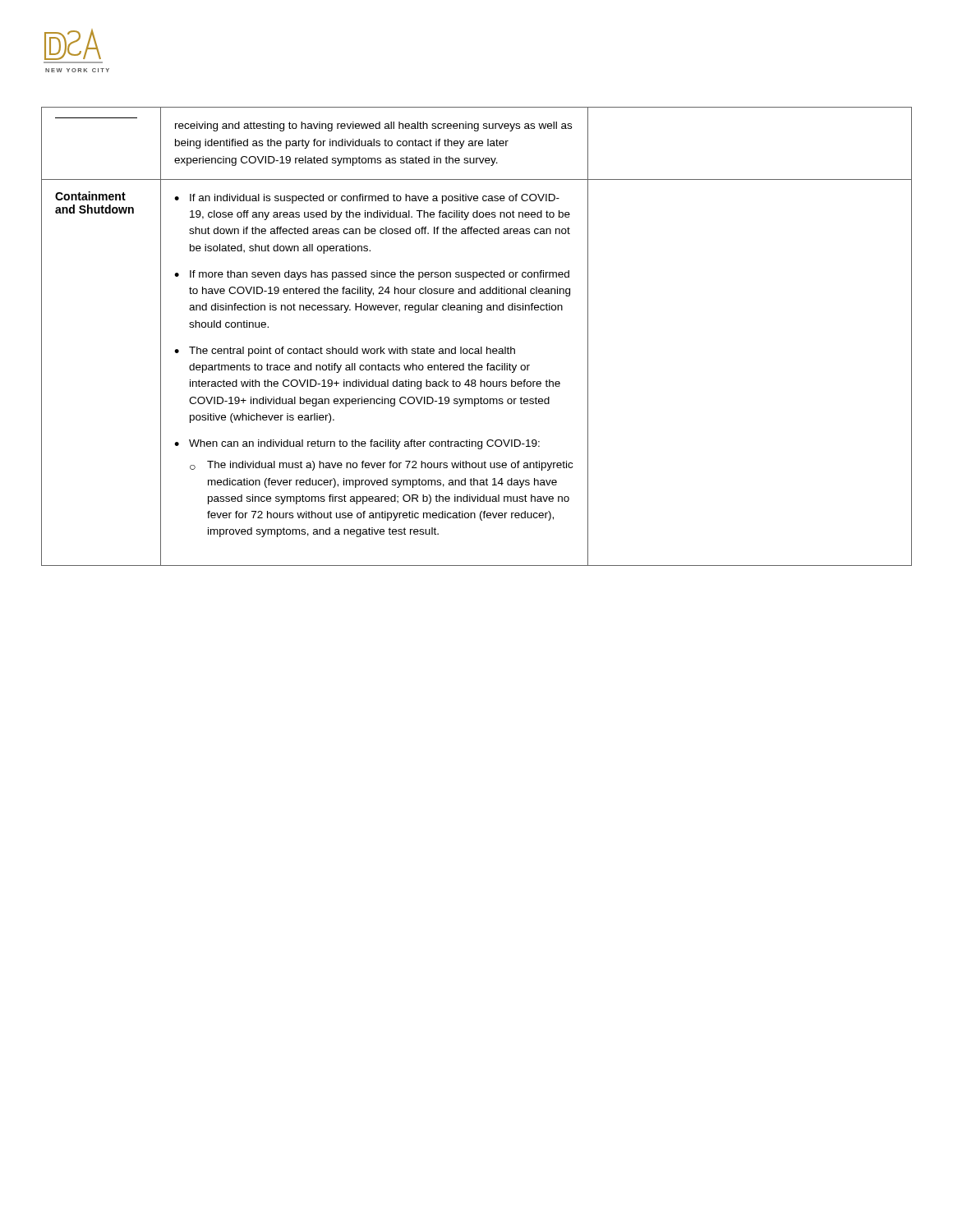This screenshot has width=953, height=1232.
Task: Find a table
Action: pos(476,336)
